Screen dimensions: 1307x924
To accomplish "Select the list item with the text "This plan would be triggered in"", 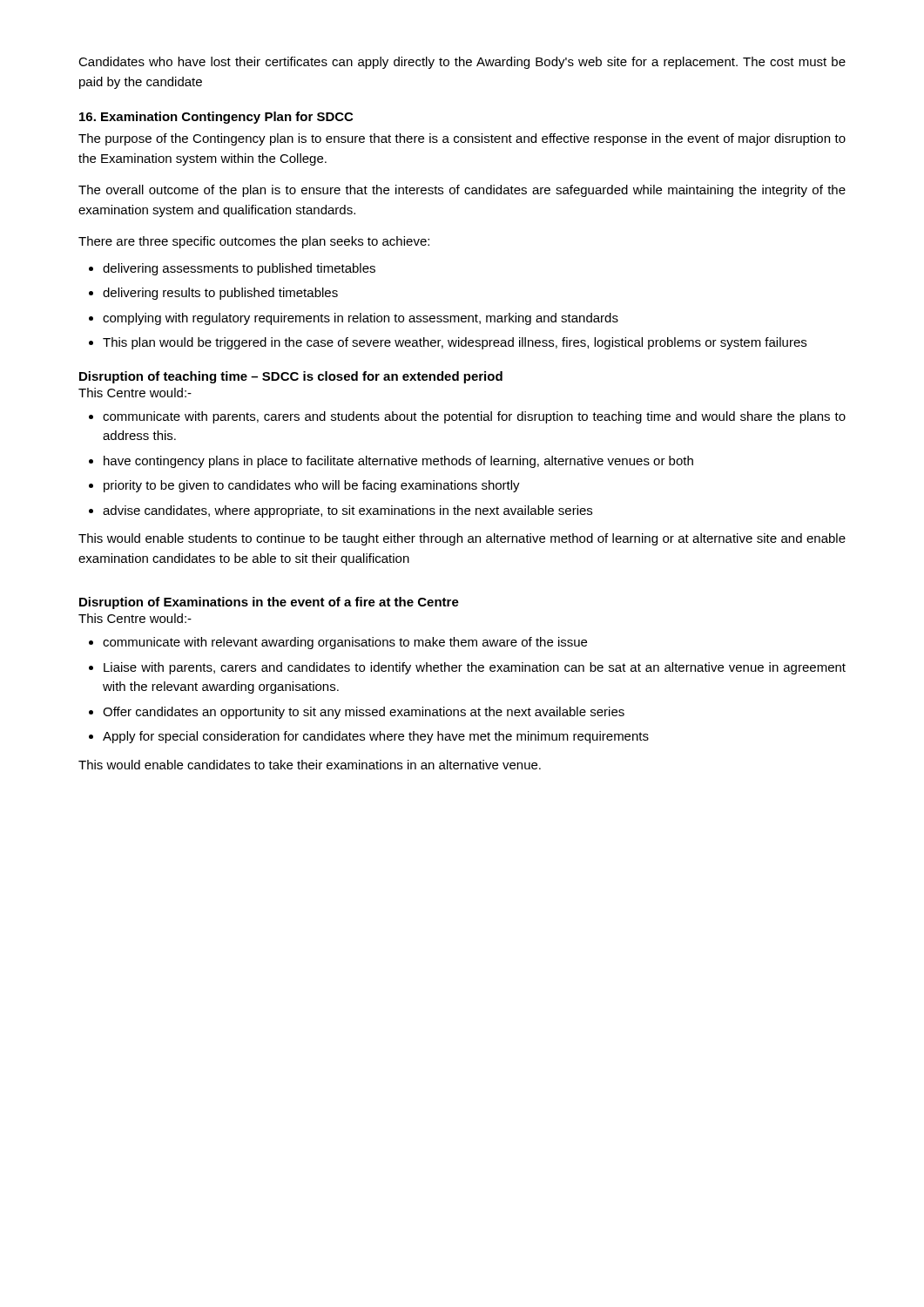I will click(x=455, y=342).
